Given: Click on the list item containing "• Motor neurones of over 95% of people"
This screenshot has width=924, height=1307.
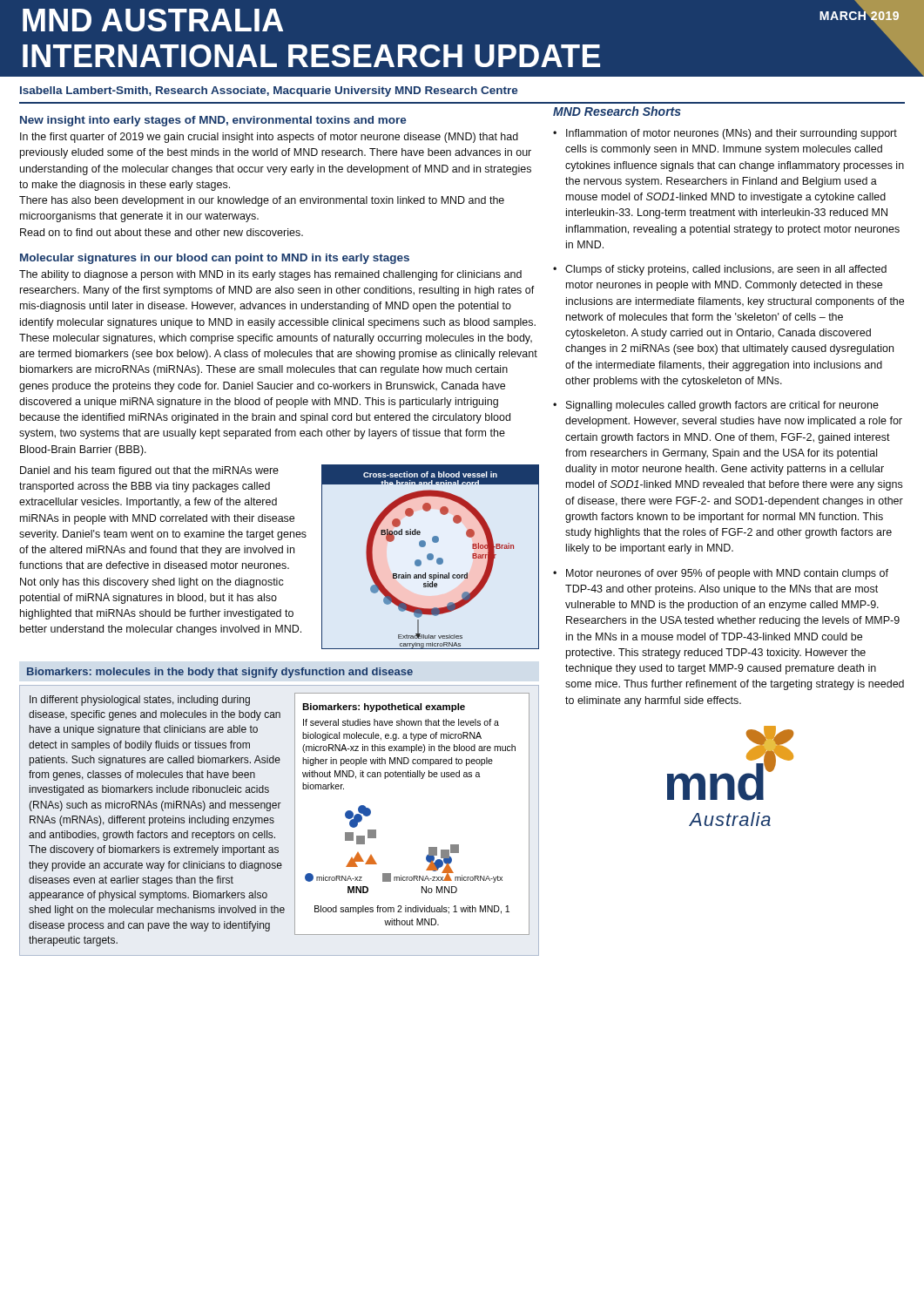Looking at the screenshot, I should pyautogui.click(x=729, y=636).
